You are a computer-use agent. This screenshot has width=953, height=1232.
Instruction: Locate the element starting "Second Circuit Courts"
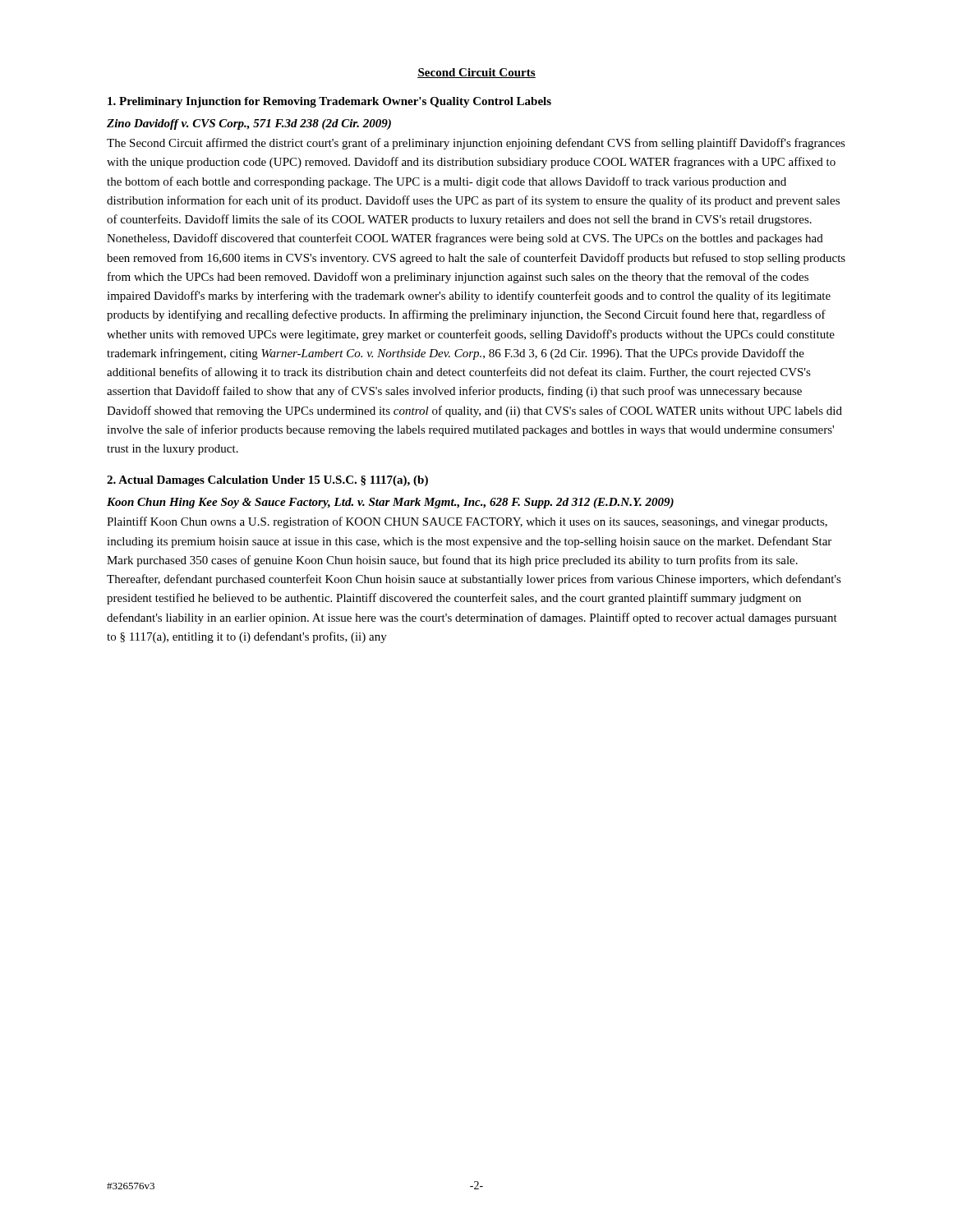[x=476, y=72]
